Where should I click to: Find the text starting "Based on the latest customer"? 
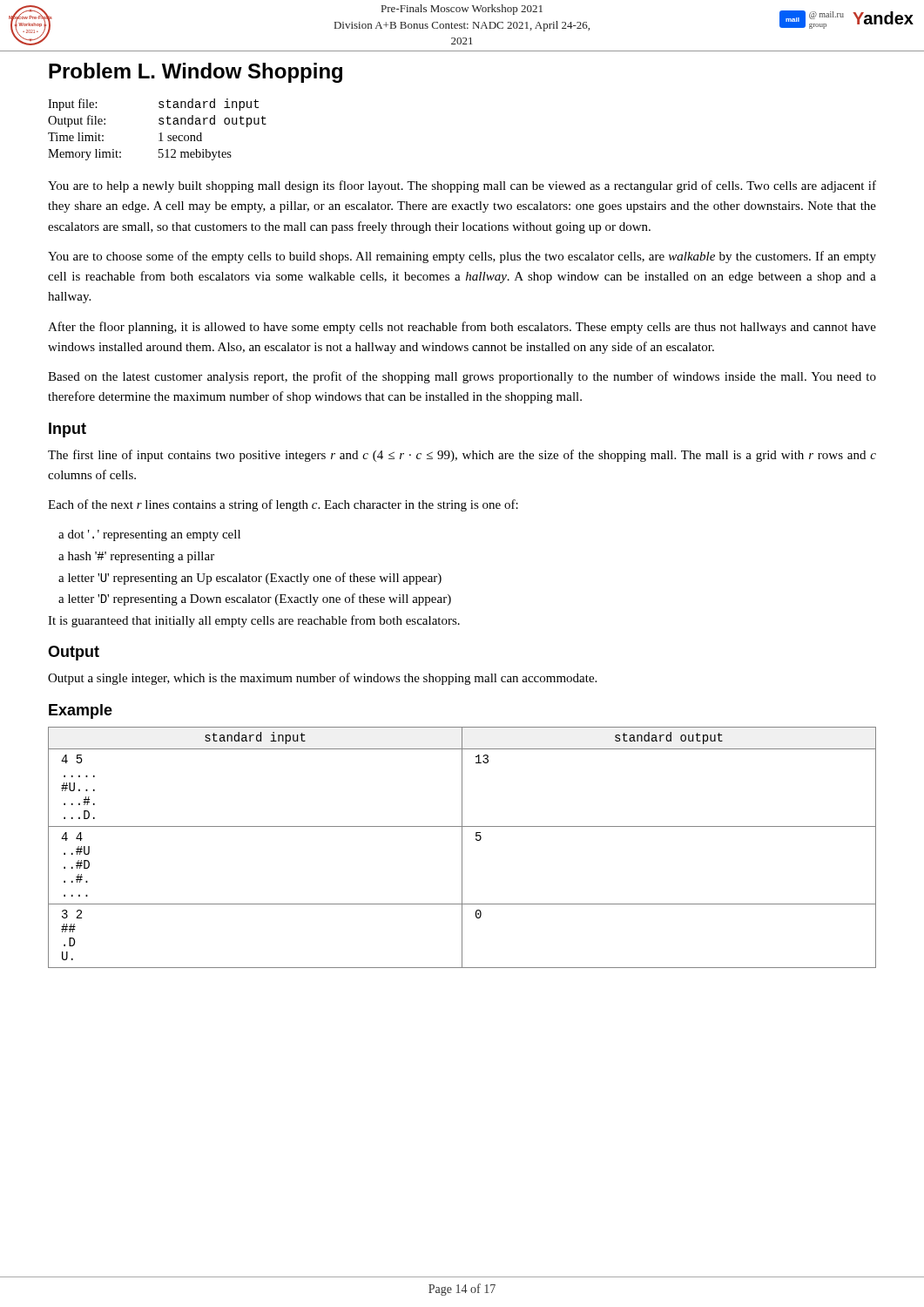click(462, 387)
